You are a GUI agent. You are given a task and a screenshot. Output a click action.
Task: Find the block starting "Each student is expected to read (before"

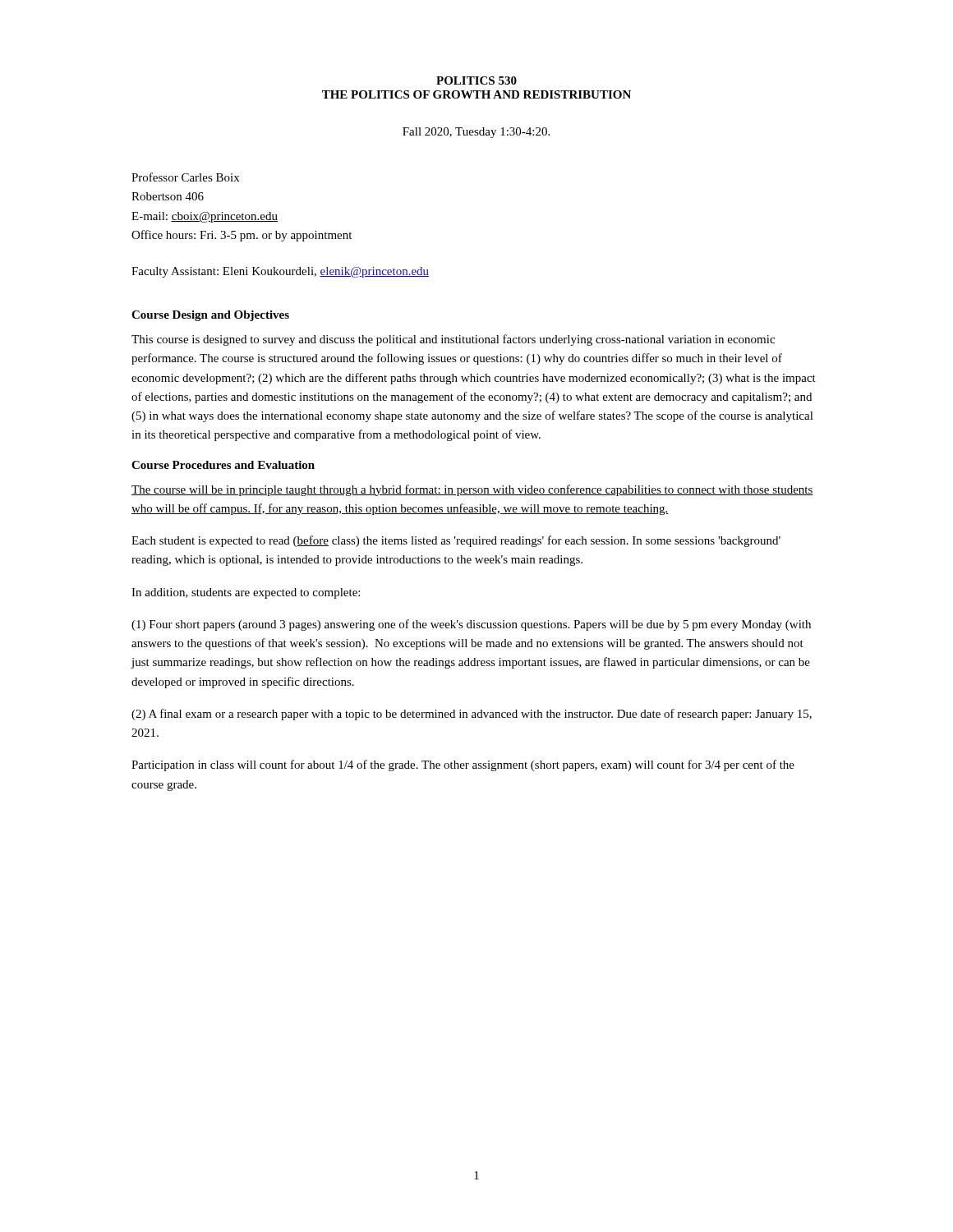(456, 550)
